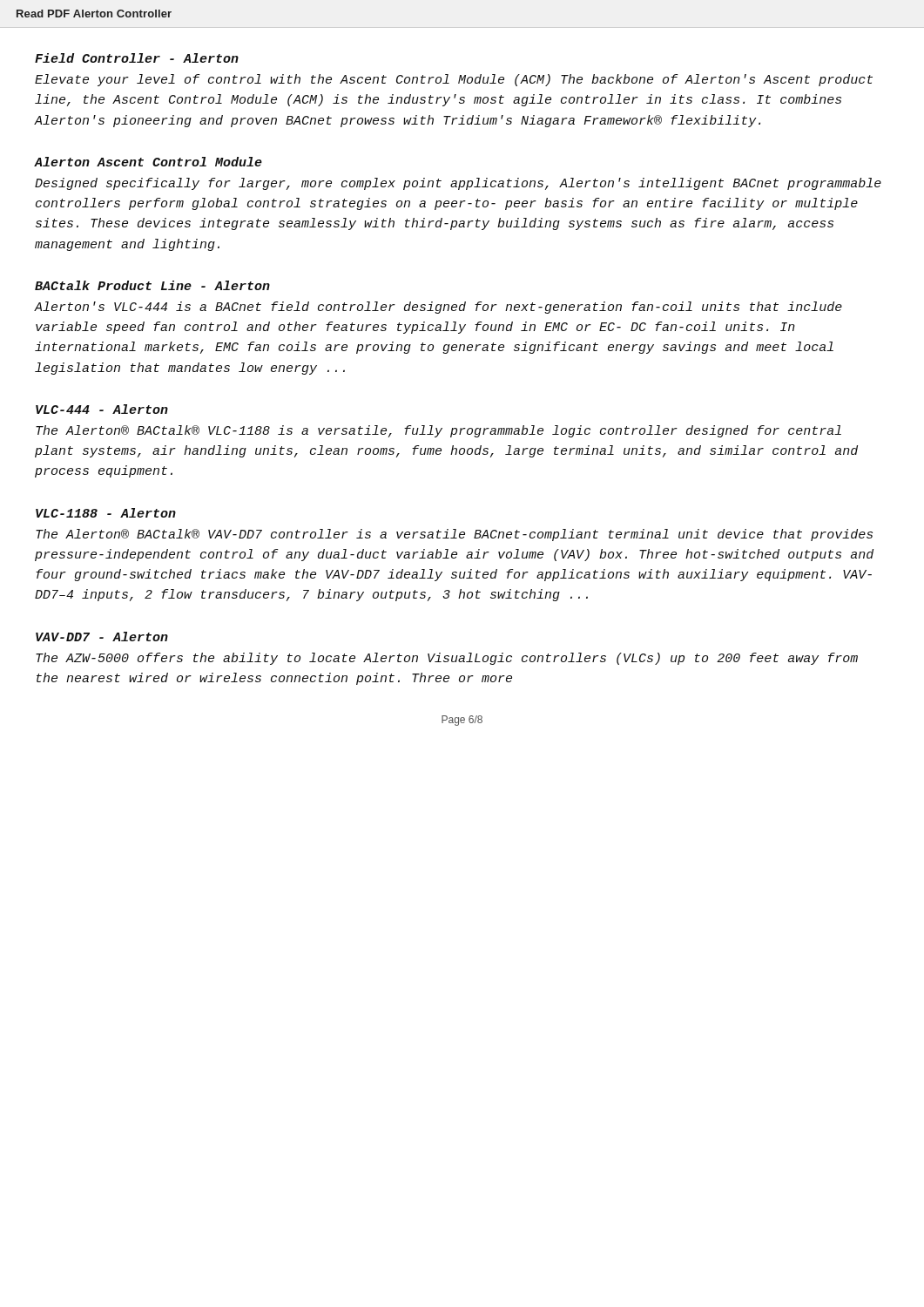Find the section header that says "Alerton Ascent Control Module"
The height and width of the screenshot is (1307, 924).
148,163
